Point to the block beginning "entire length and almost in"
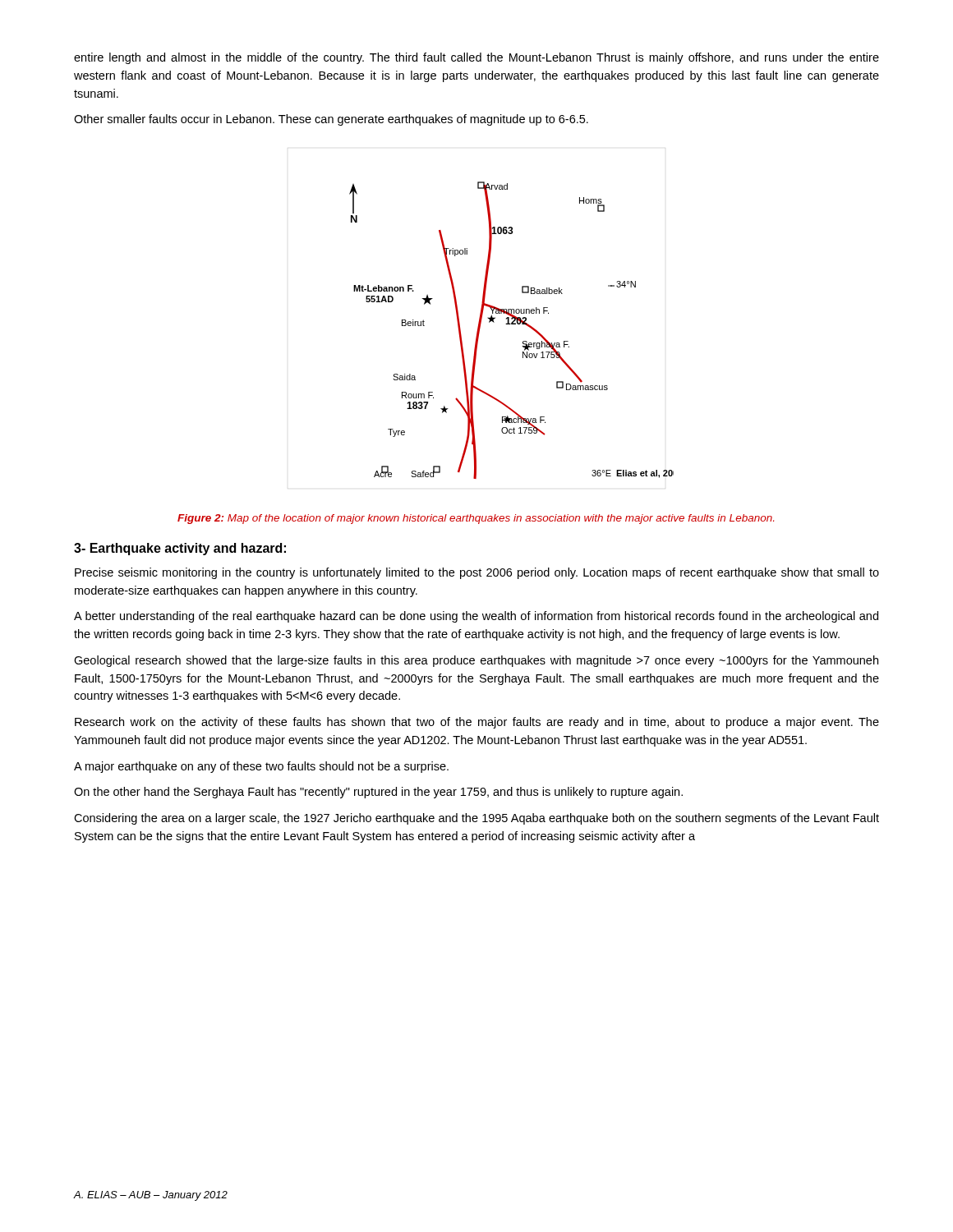The height and width of the screenshot is (1232, 953). [476, 75]
